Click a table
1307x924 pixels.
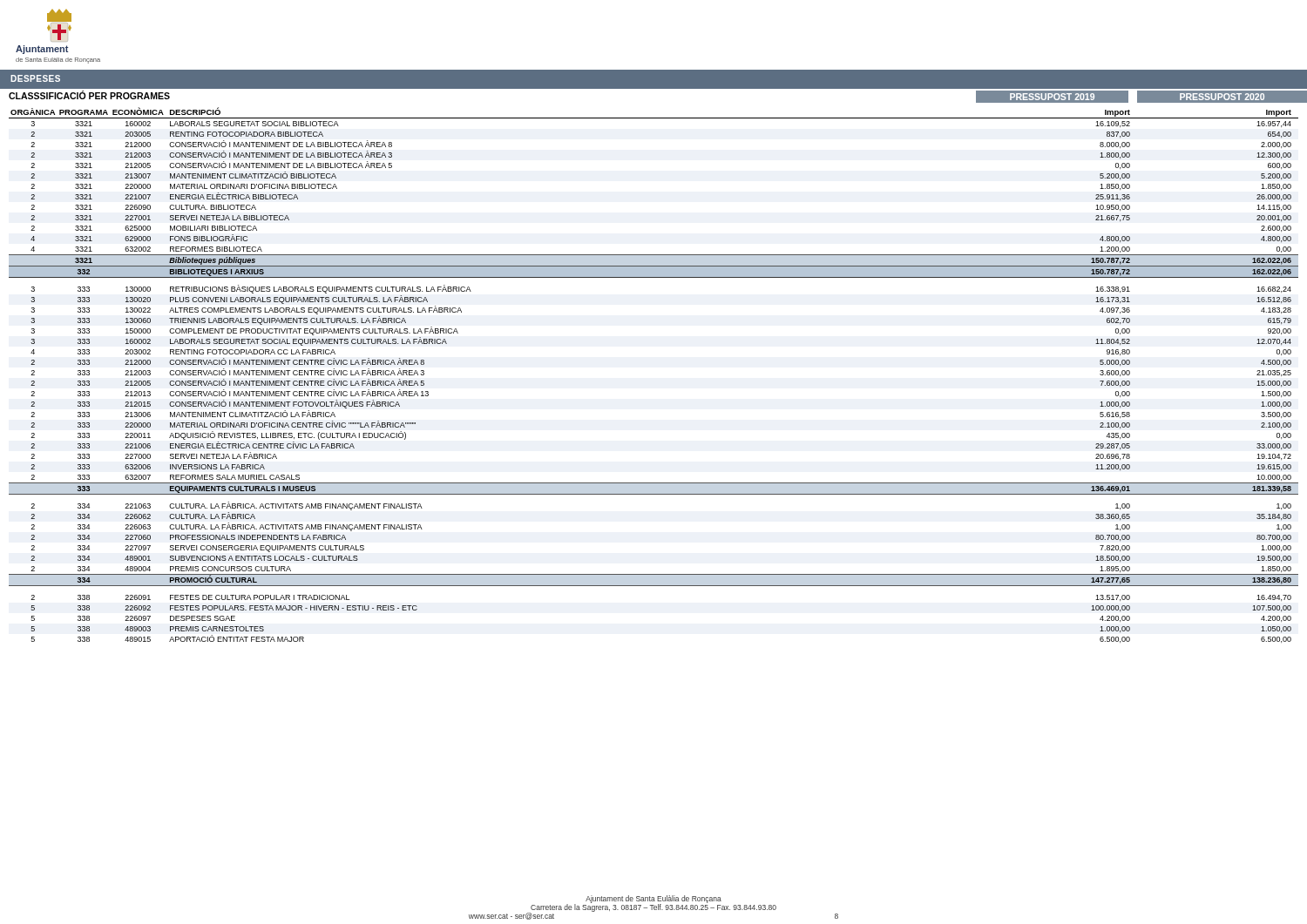tap(654, 375)
